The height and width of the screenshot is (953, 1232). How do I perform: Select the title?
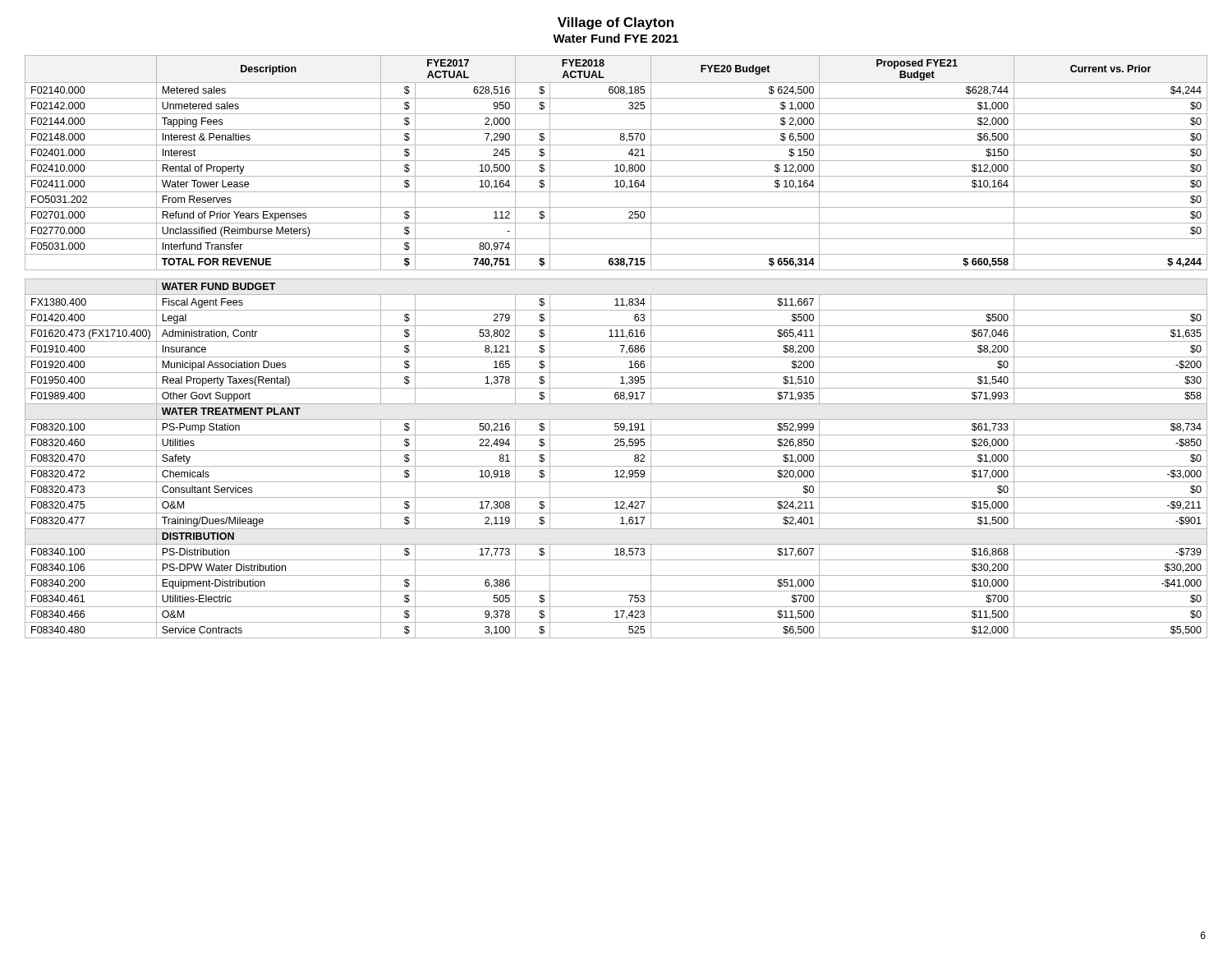[x=616, y=30]
